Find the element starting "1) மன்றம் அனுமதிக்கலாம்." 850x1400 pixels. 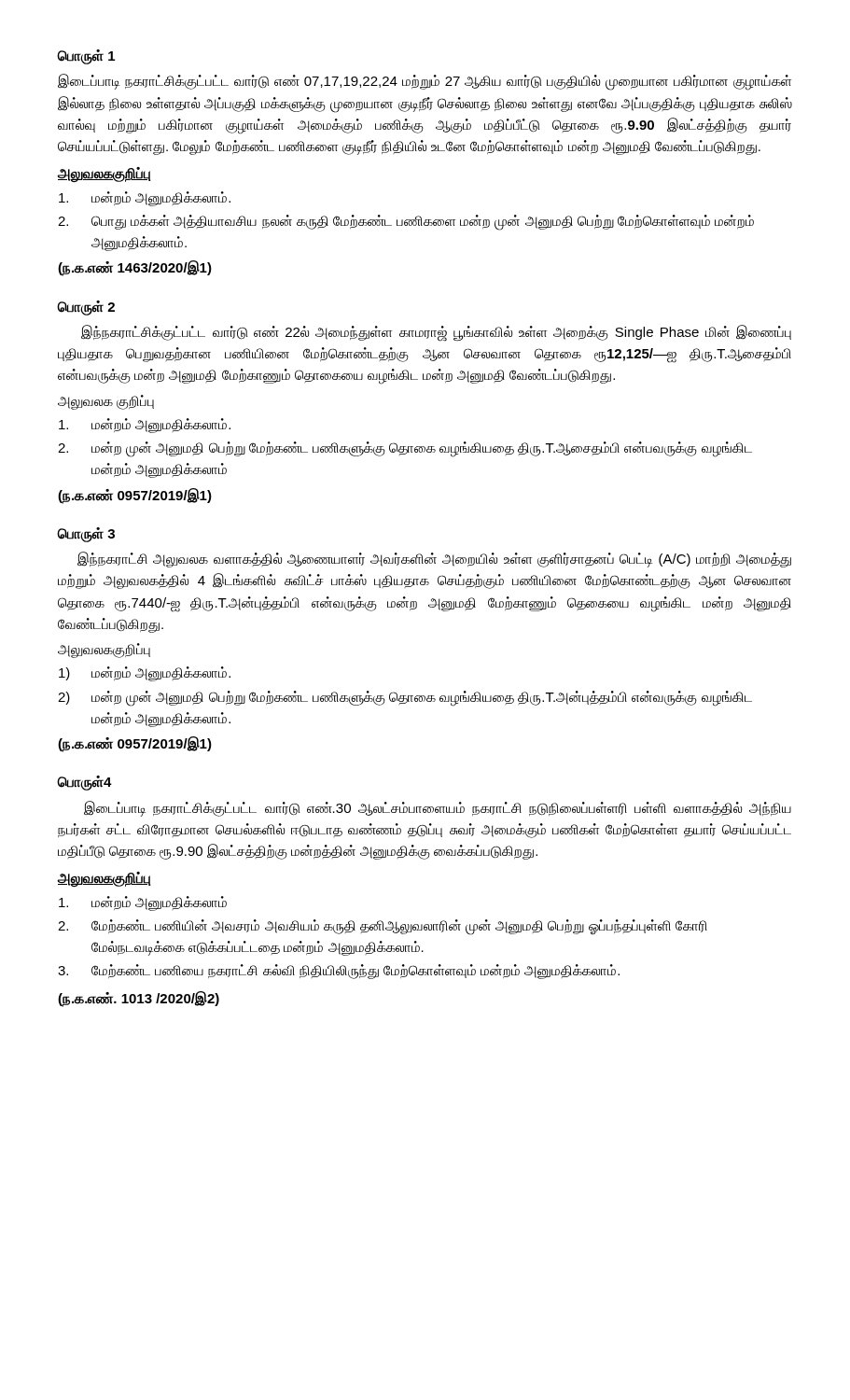coord(145,673)
